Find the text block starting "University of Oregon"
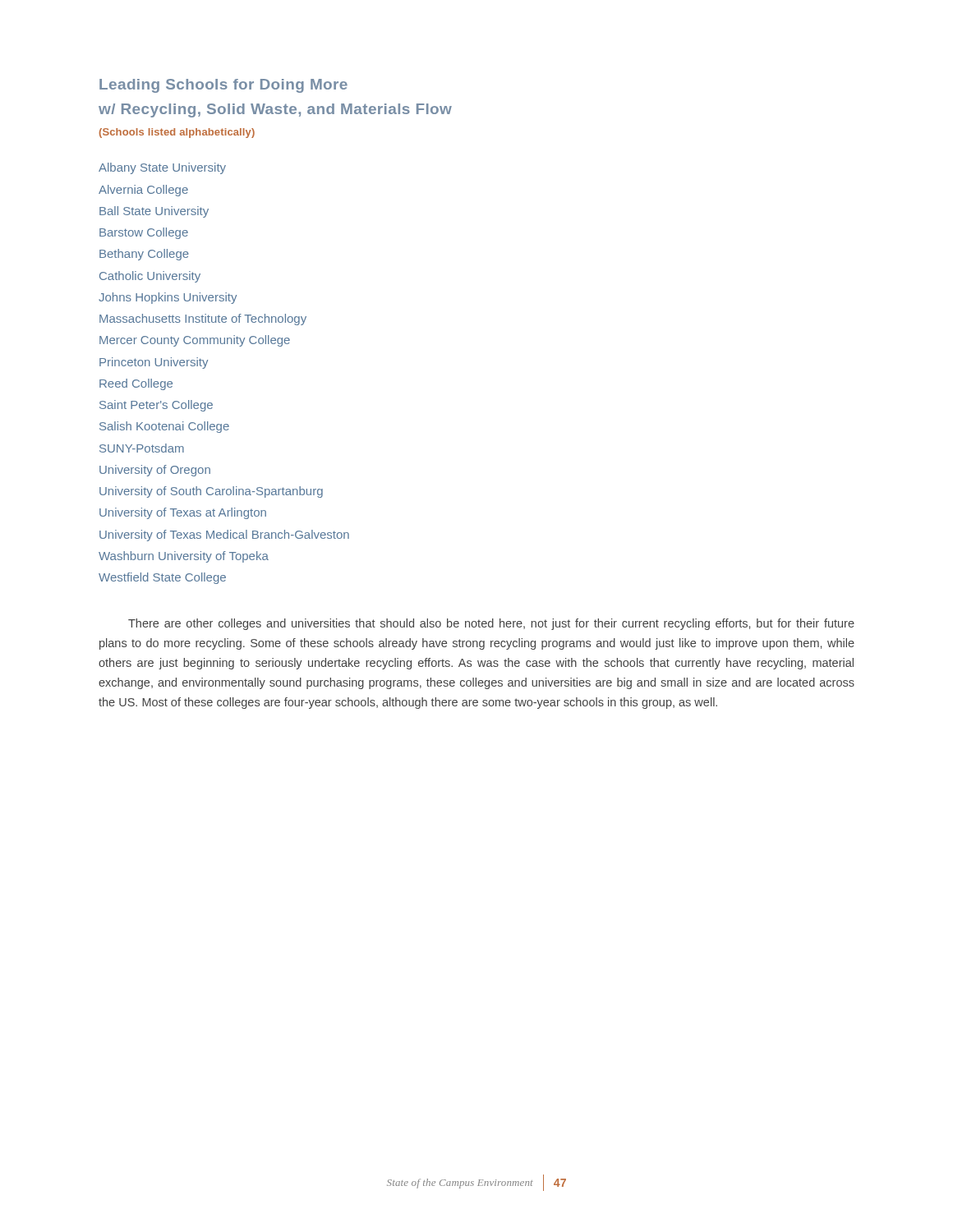 155,471
